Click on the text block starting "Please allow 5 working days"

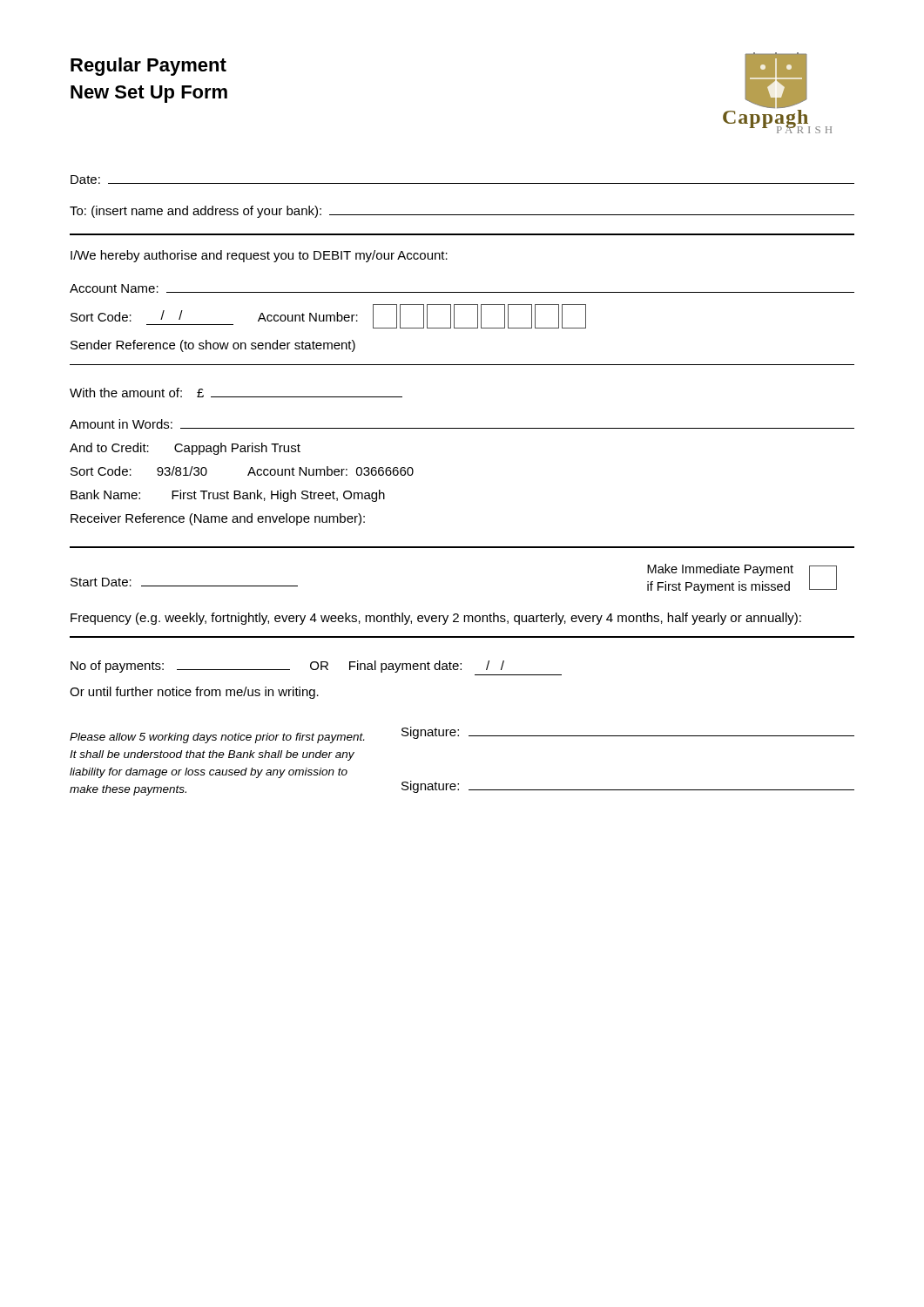218,763
